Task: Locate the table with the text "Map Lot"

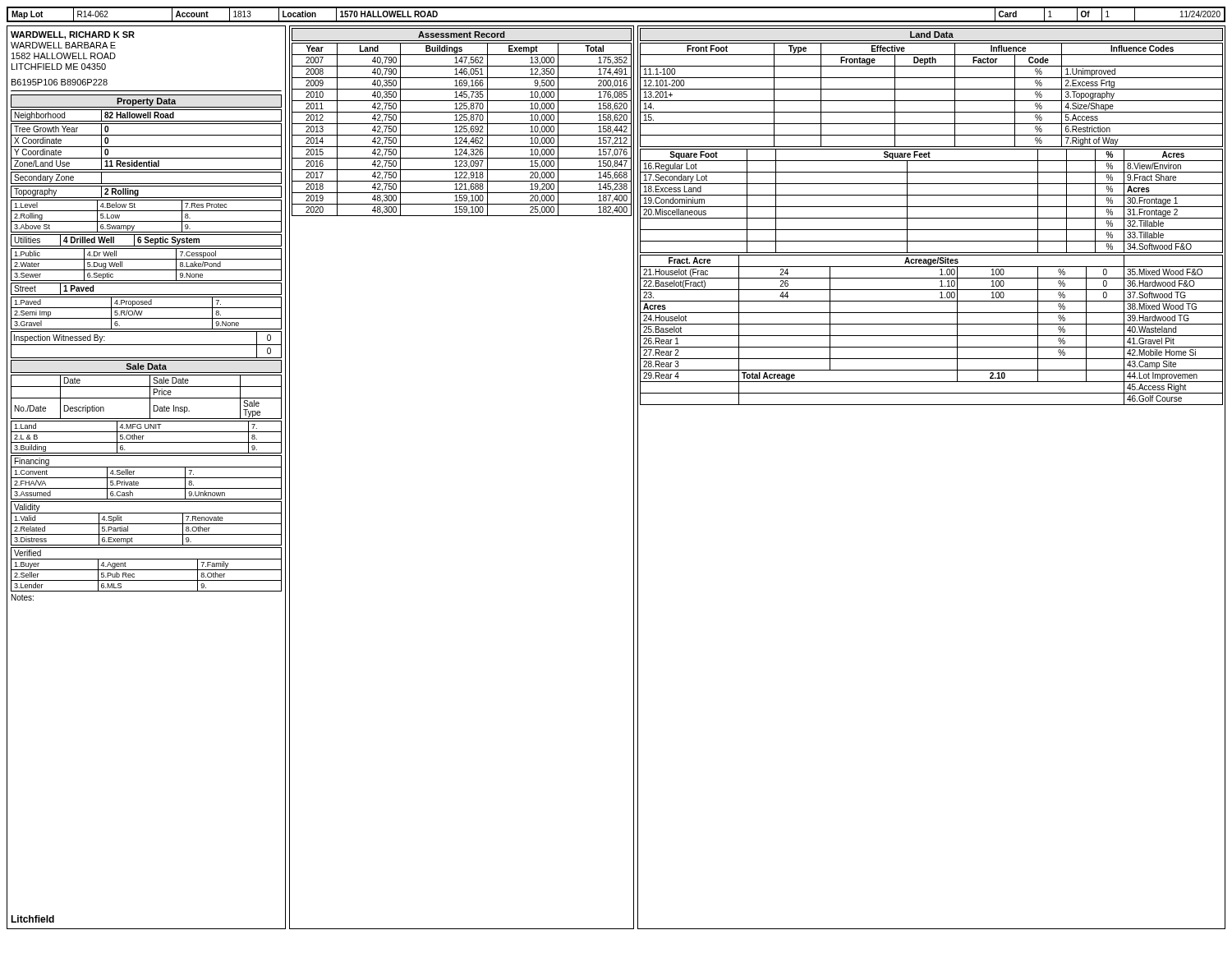Action: point(616,14)
